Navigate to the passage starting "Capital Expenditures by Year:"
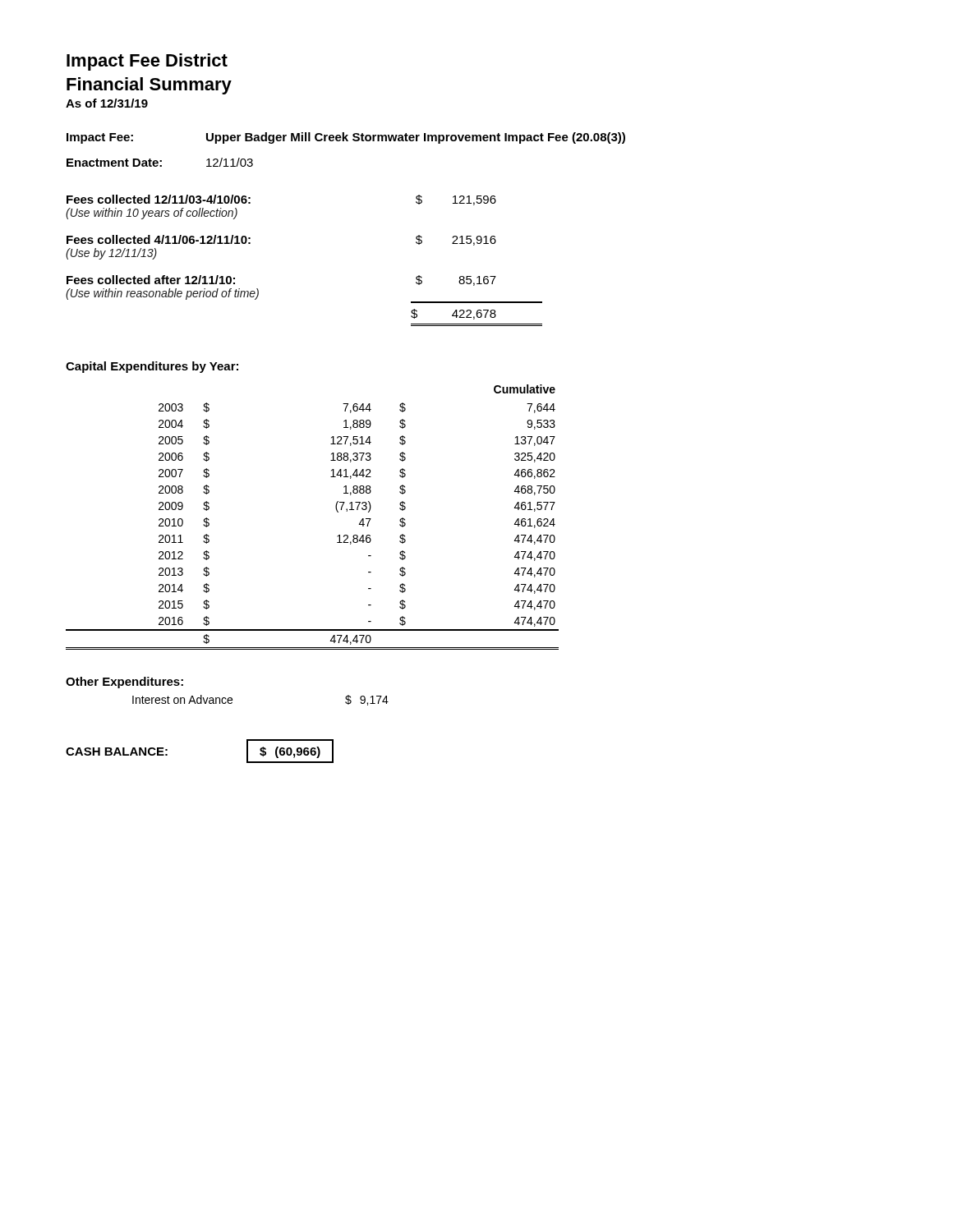The image size is (953, 1232). [153, 366]
